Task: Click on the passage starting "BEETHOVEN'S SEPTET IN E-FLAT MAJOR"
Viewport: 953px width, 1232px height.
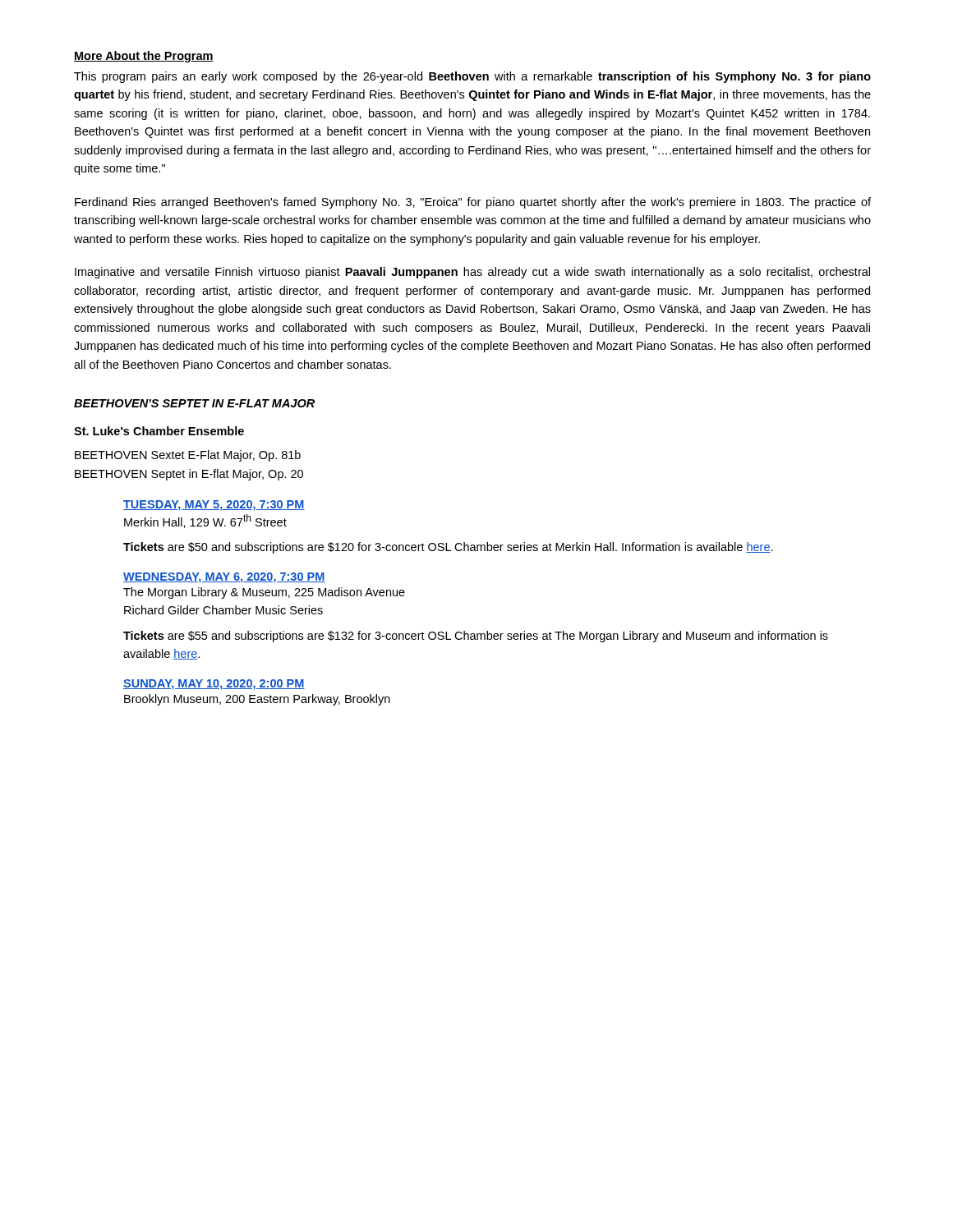Action: coord(194,403)
